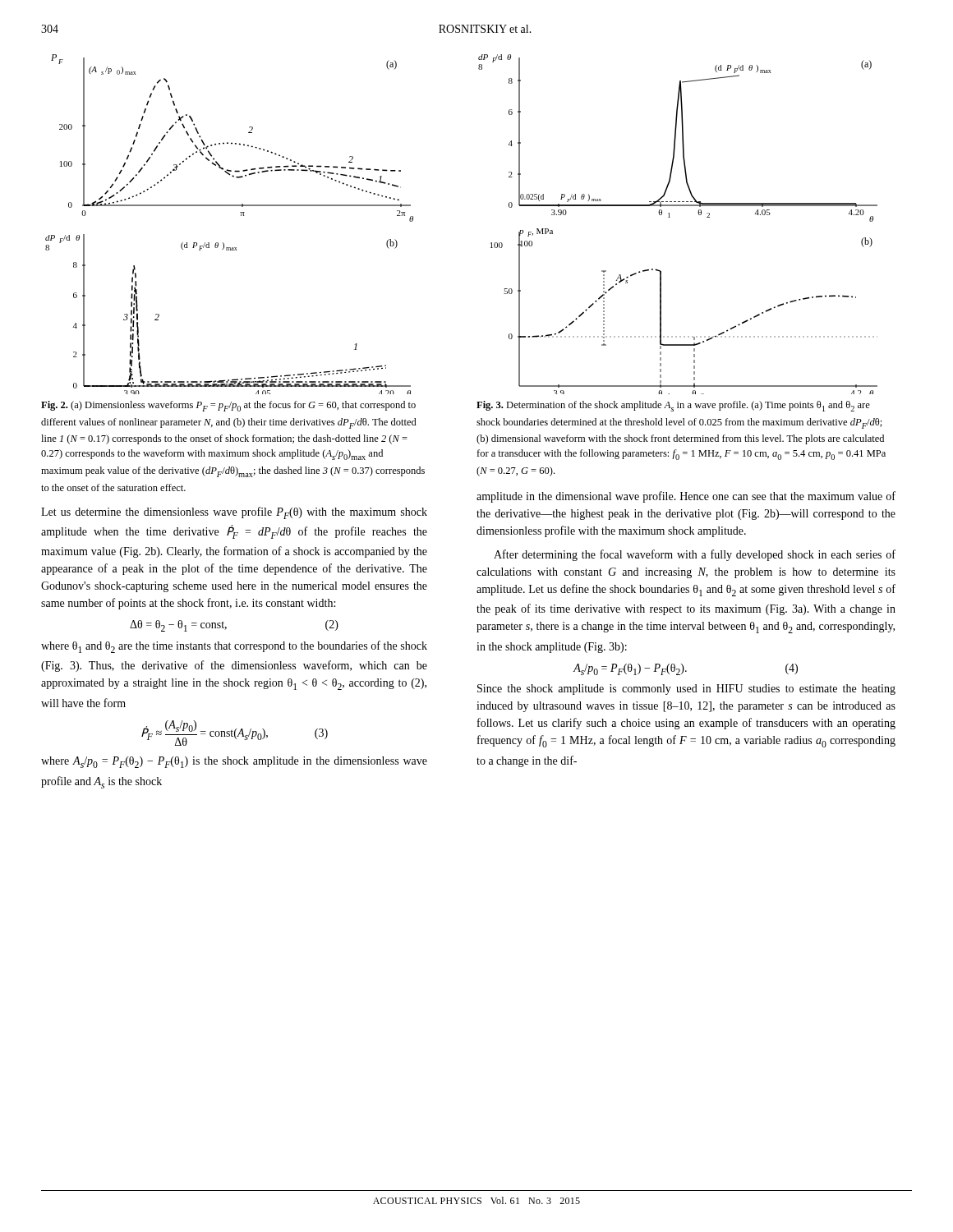Find the block on this page that starts "where As/p0 ="

[x=234, y=773]
